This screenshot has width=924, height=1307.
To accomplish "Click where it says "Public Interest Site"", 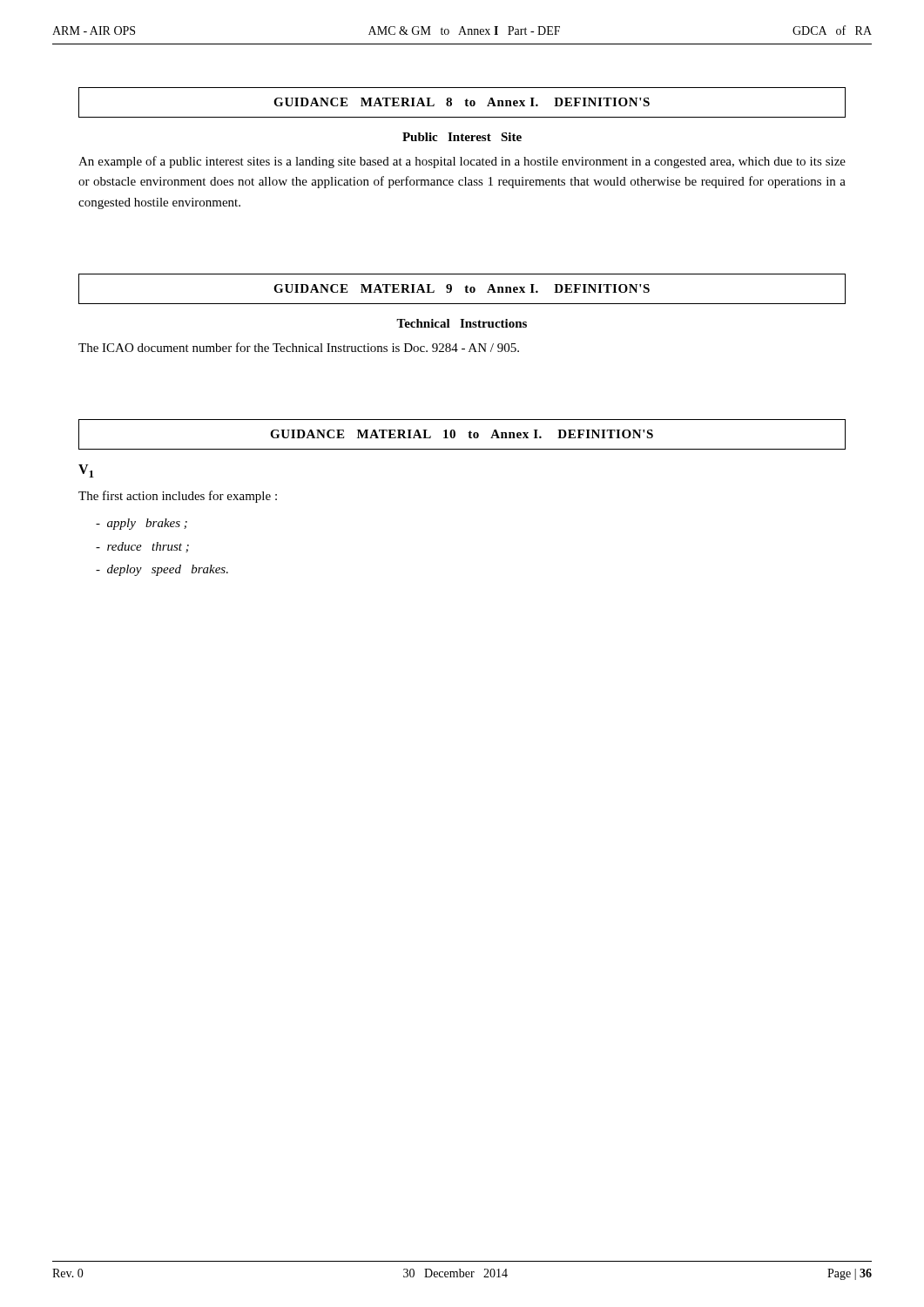I will (462, 137).
